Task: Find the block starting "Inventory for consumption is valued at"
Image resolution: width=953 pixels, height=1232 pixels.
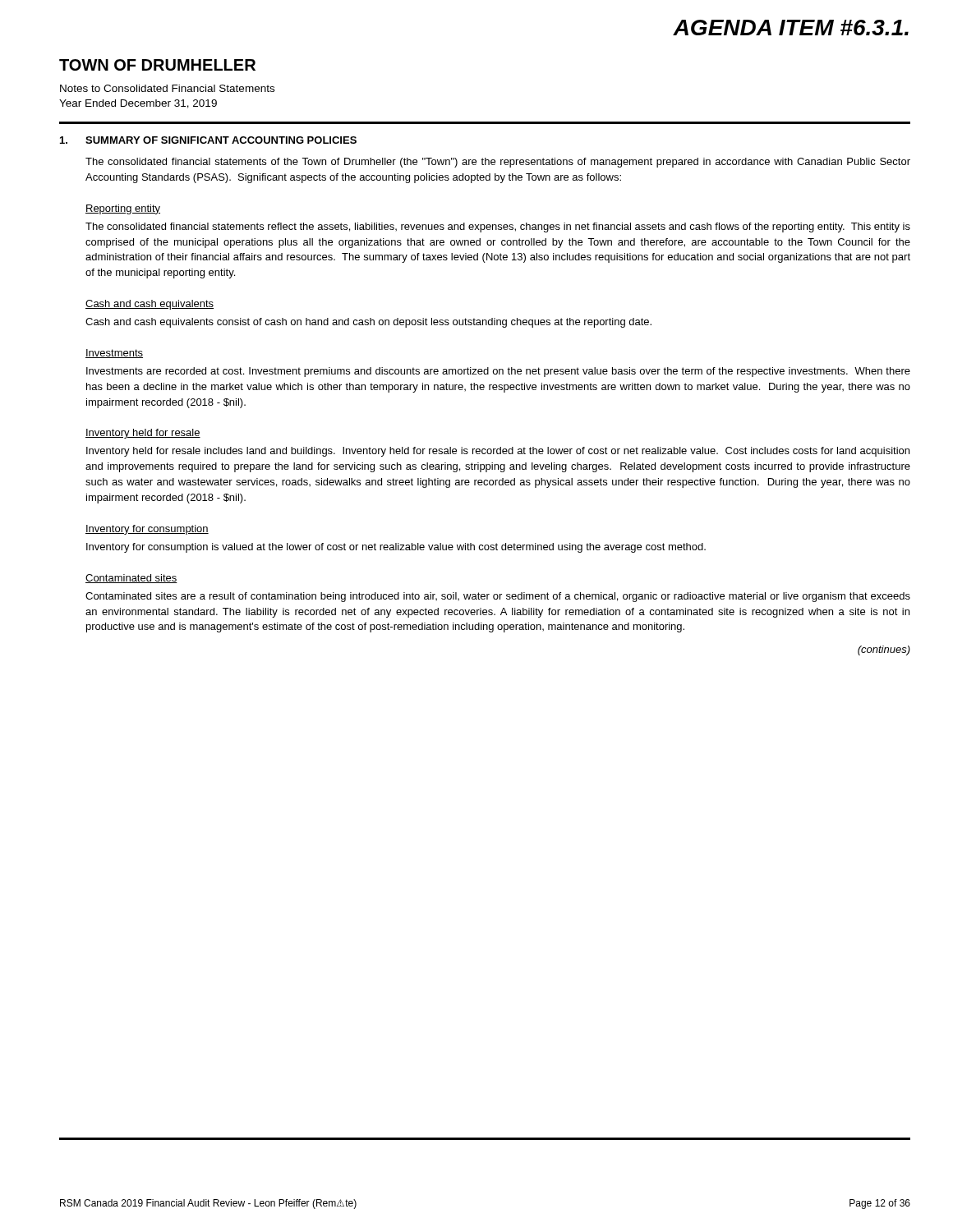Action: point(396,546)
